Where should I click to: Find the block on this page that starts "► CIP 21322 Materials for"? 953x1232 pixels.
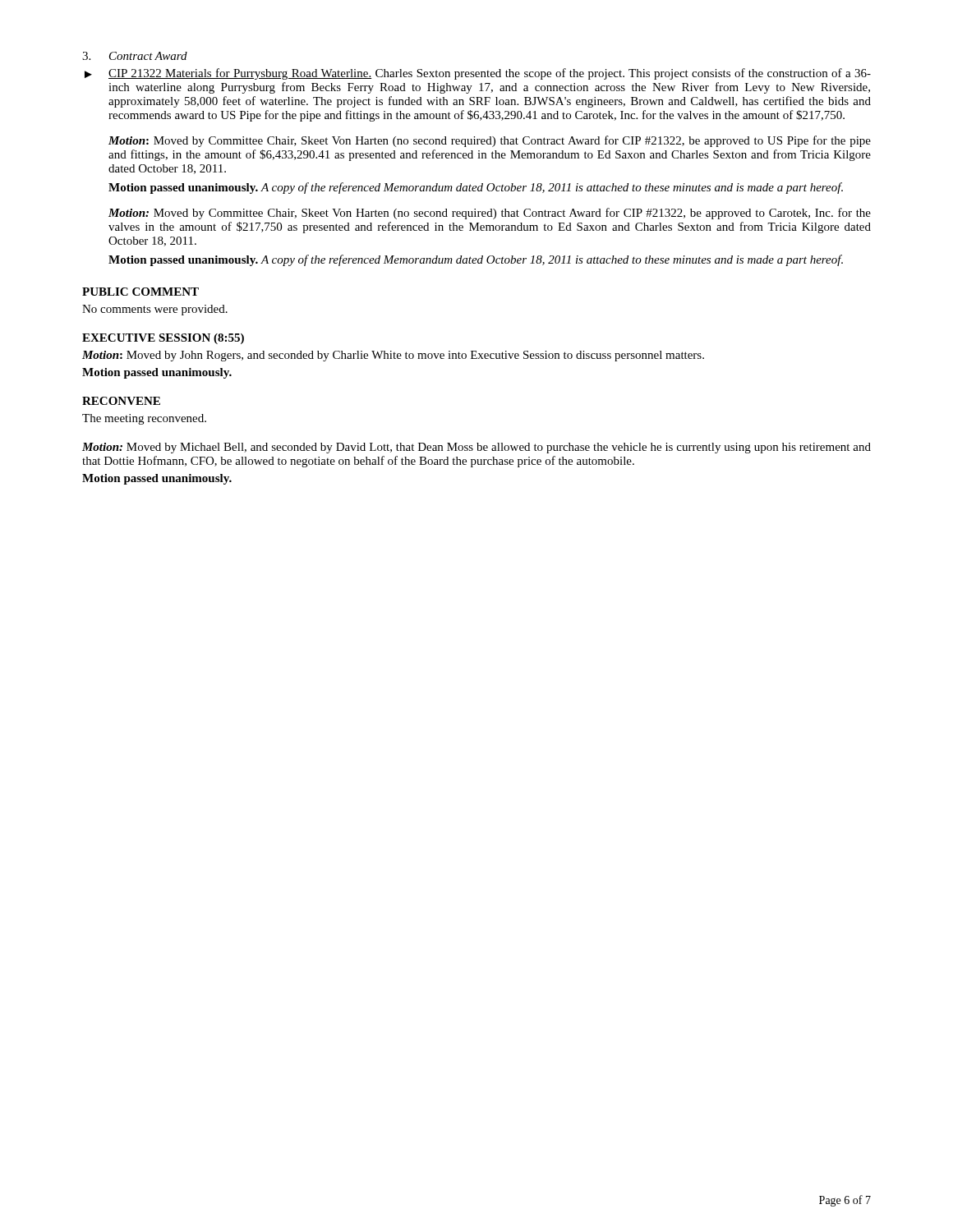pos(476,94)
